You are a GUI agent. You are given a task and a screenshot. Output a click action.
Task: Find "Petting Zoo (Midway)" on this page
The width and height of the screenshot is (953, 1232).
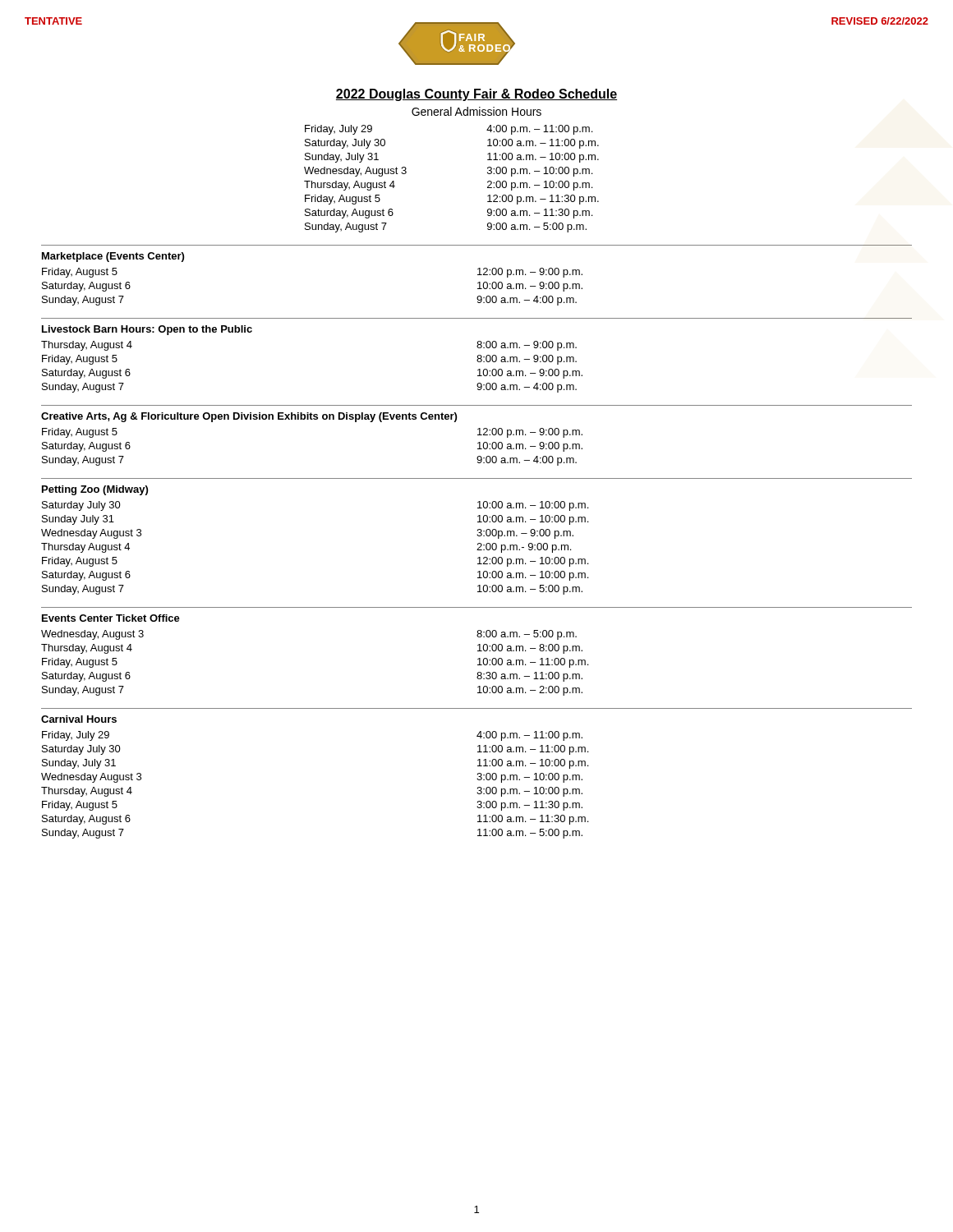click(95, 489)
